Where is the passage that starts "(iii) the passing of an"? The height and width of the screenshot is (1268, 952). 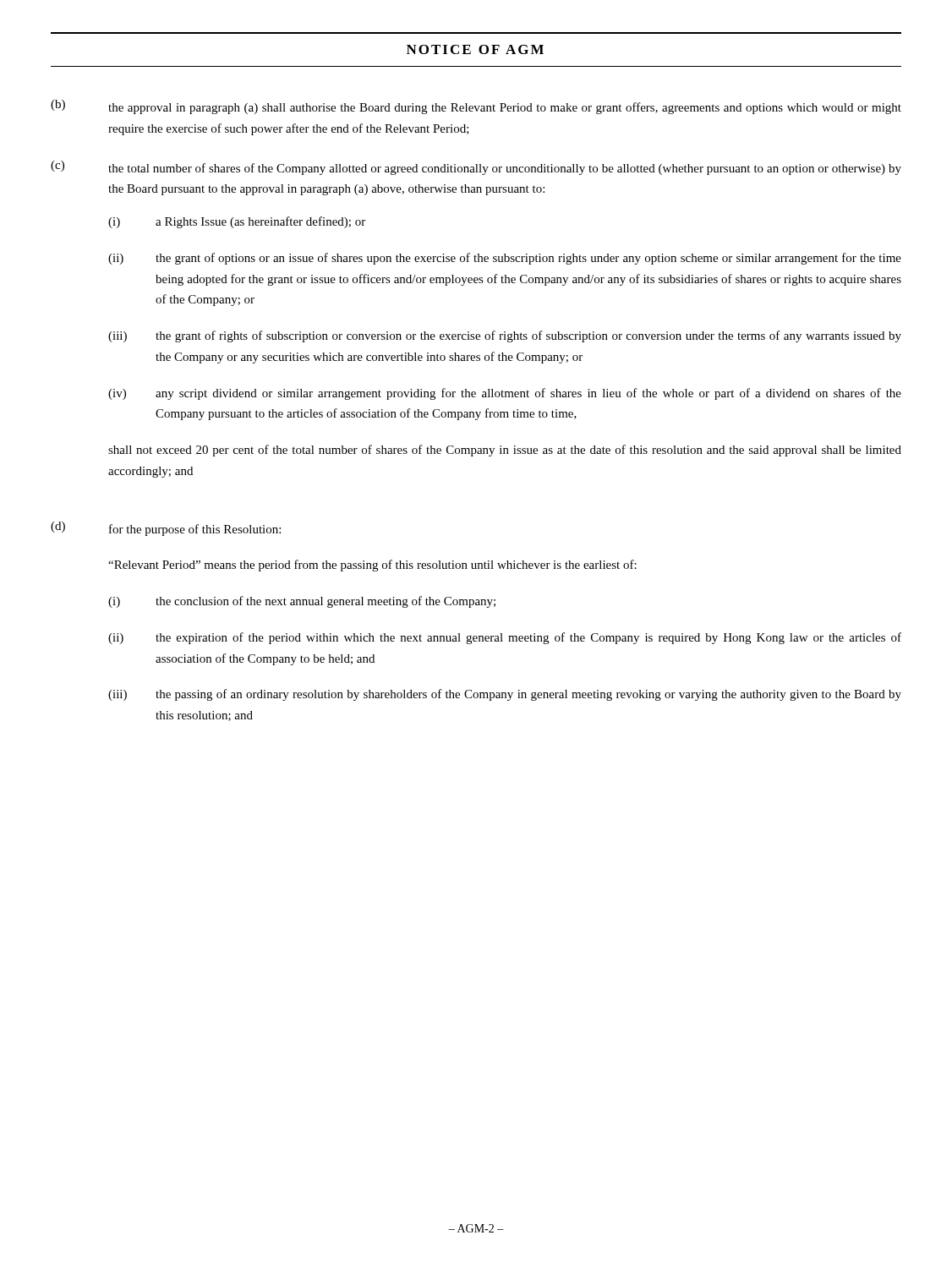505,705
